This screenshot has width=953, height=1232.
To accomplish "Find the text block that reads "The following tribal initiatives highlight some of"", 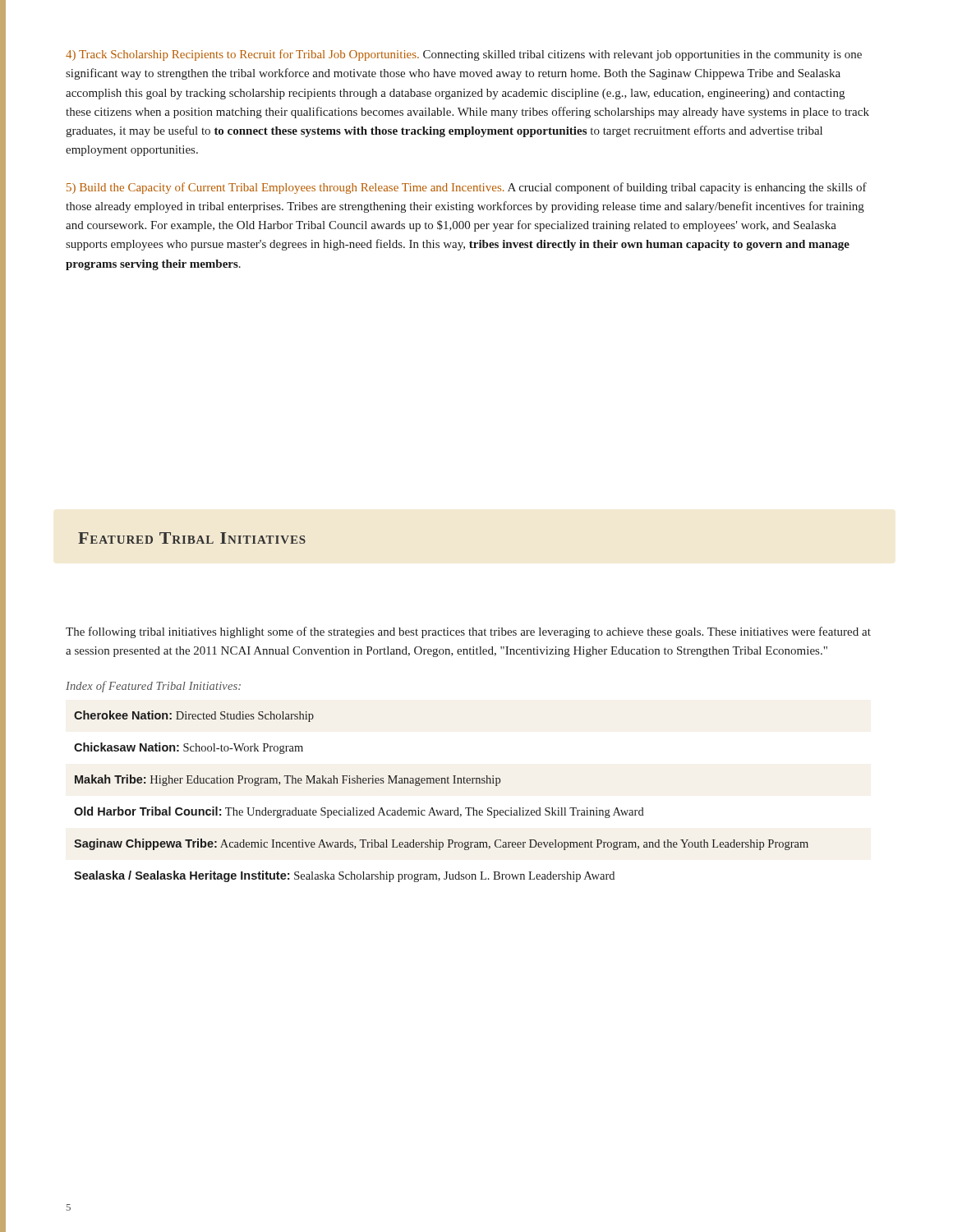I will pyautogui.click(x=468, y=641).
